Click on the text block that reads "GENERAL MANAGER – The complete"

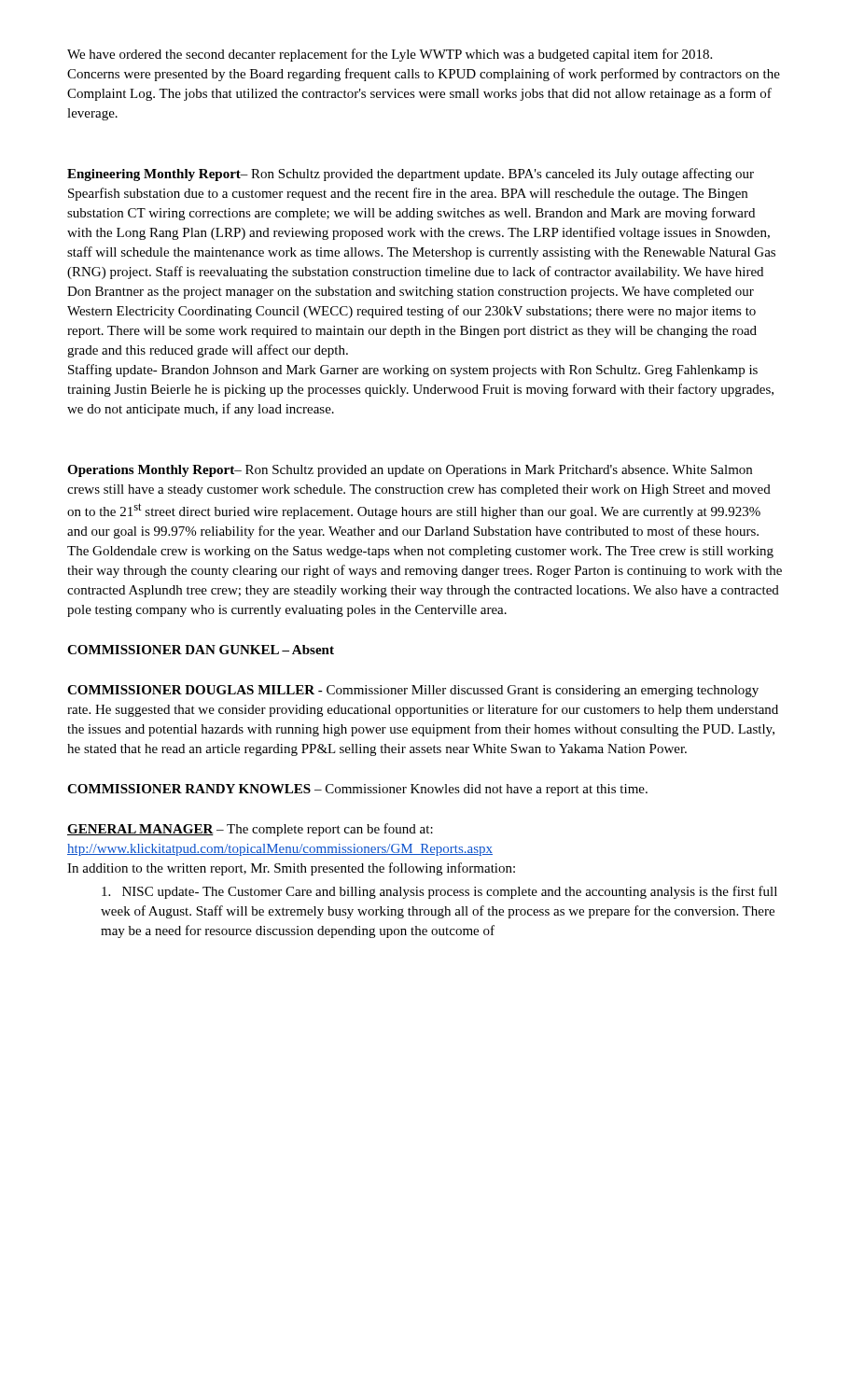click(292, 848)
